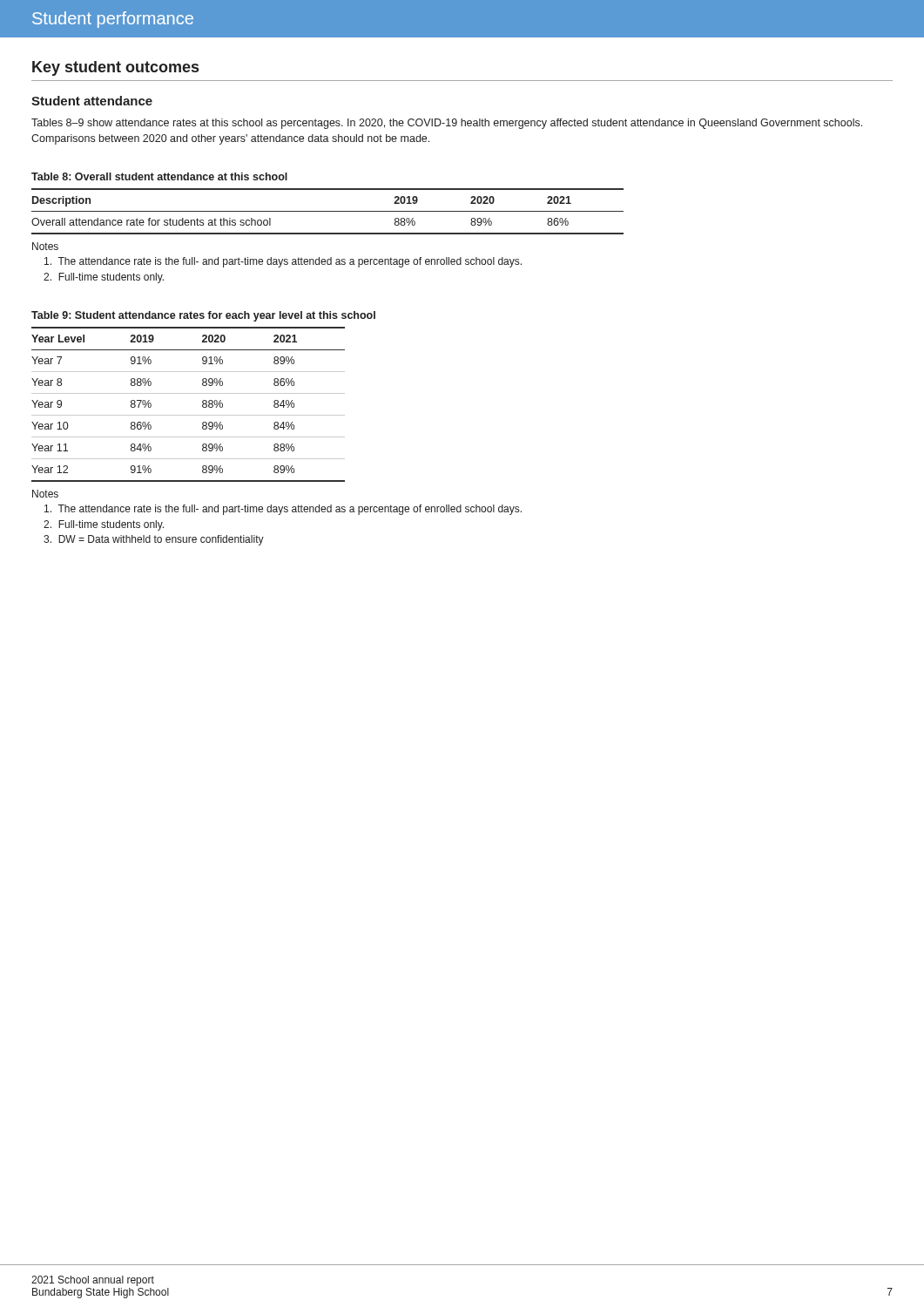Find the table that mentions "Year 7"

click(x=462, y=404)
